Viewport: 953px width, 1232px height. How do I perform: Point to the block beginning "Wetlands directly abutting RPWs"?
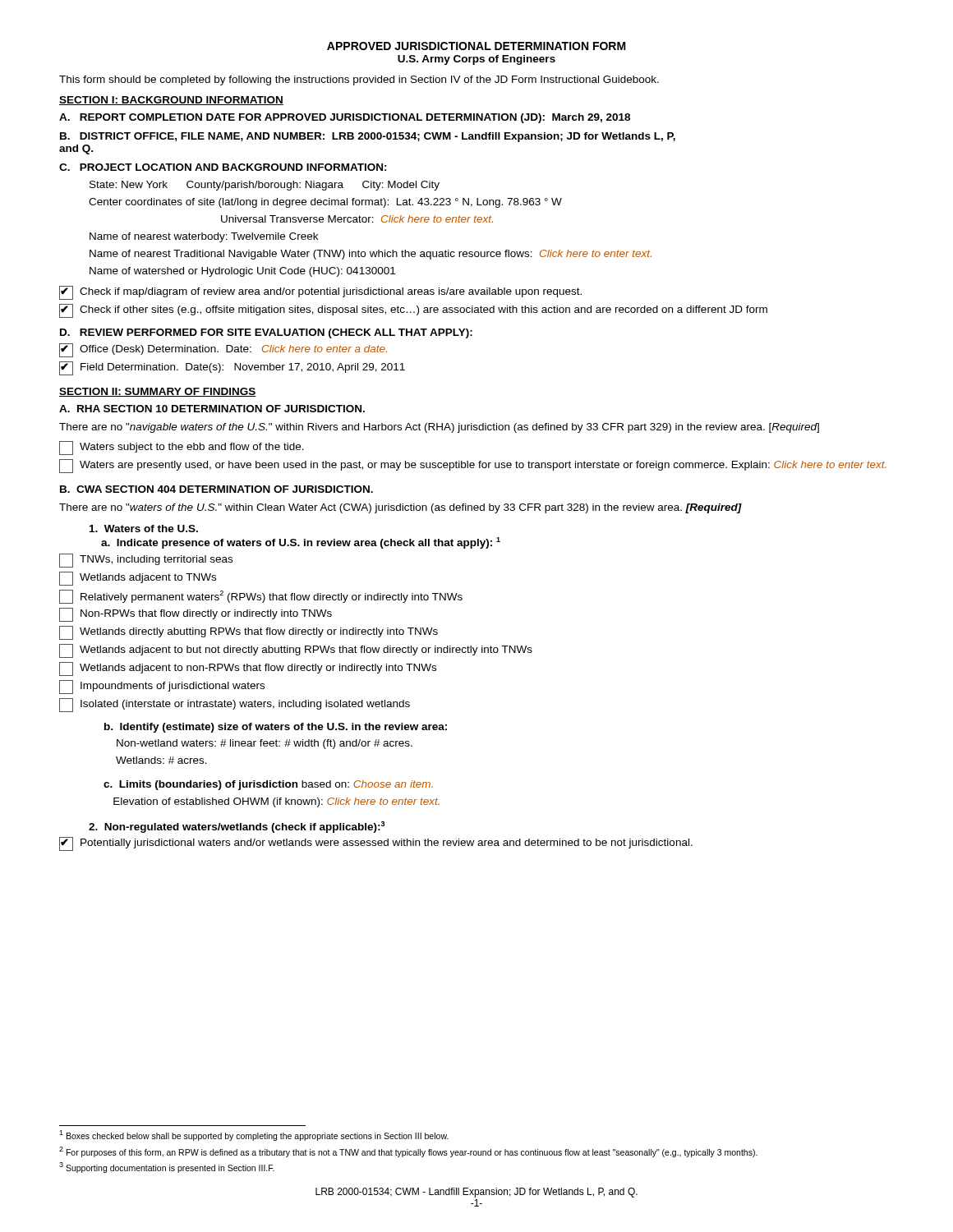pyautogui.click(x=249, y=632)
